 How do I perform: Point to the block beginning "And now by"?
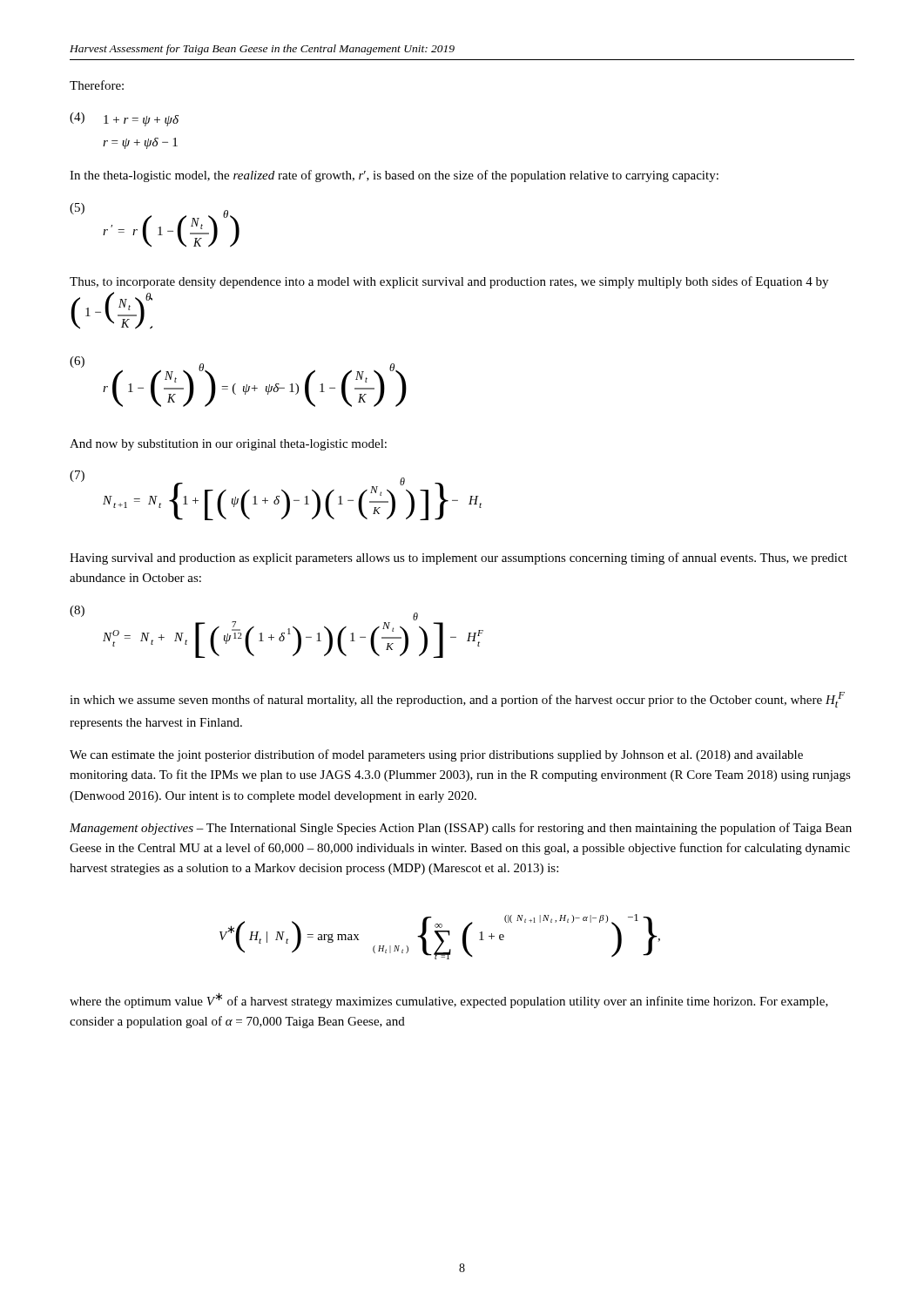pos(229,443)
